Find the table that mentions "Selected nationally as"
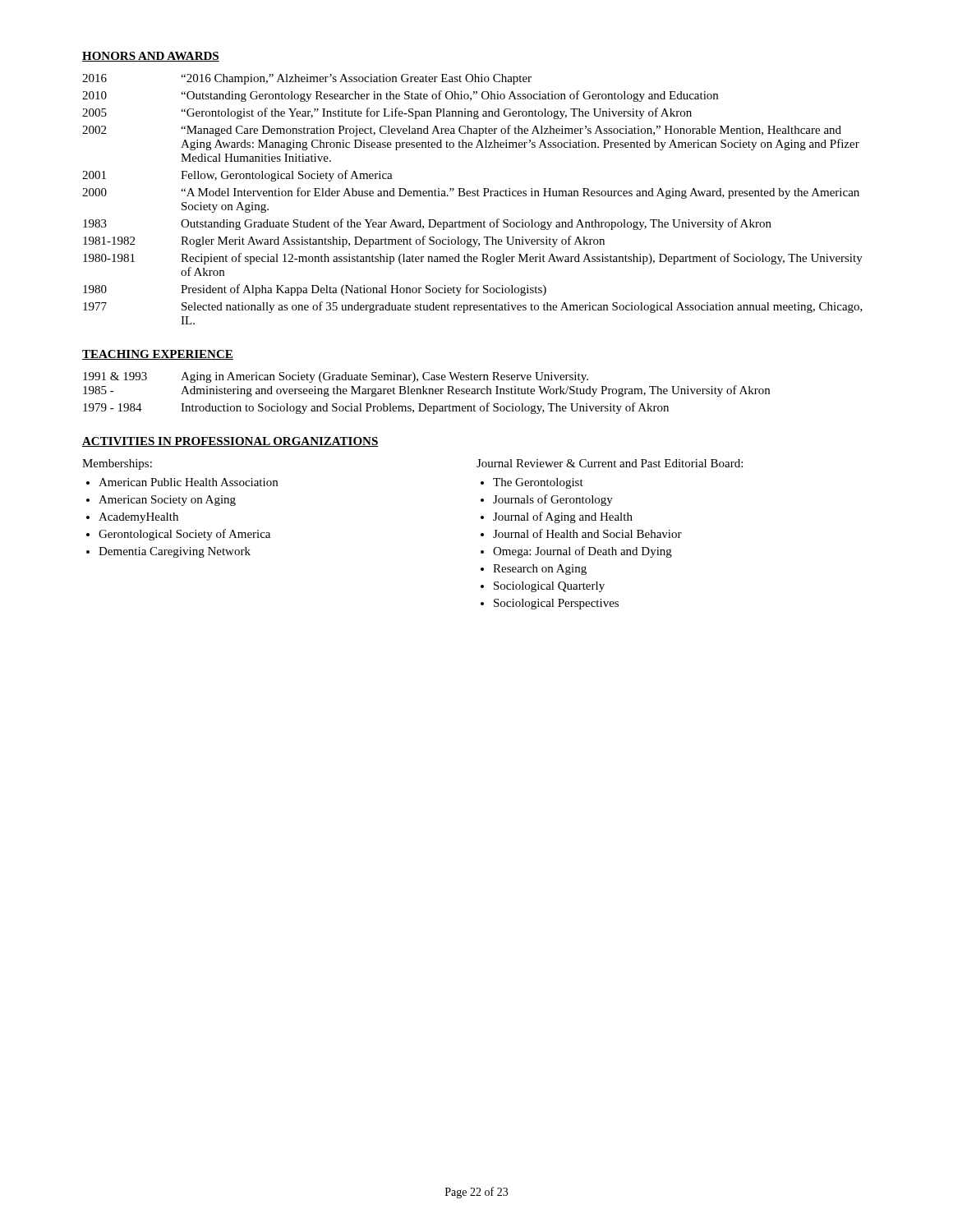The height and width of the screenshot is (1232, 953). click(476, 200)
